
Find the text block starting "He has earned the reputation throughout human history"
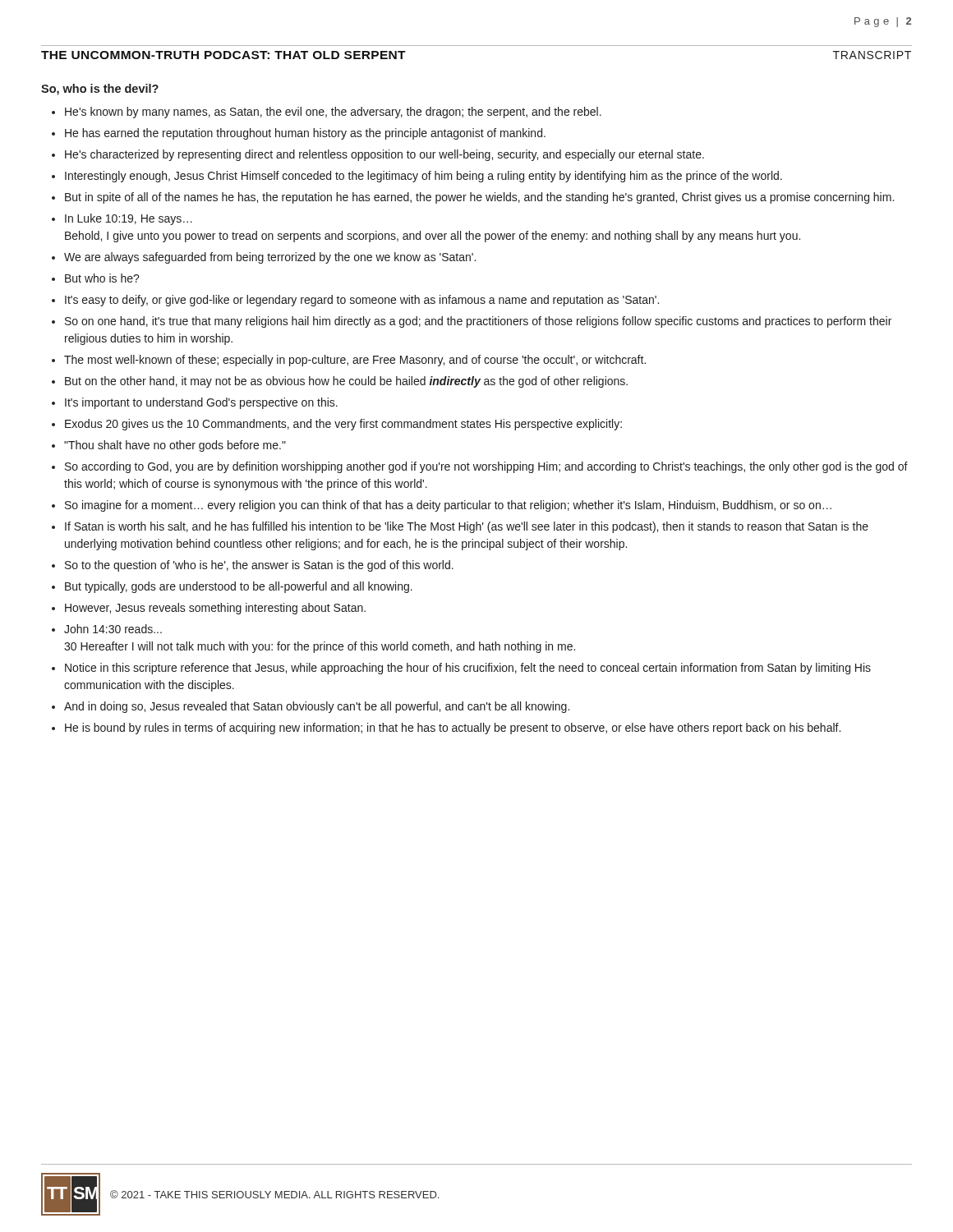point(305,133)
